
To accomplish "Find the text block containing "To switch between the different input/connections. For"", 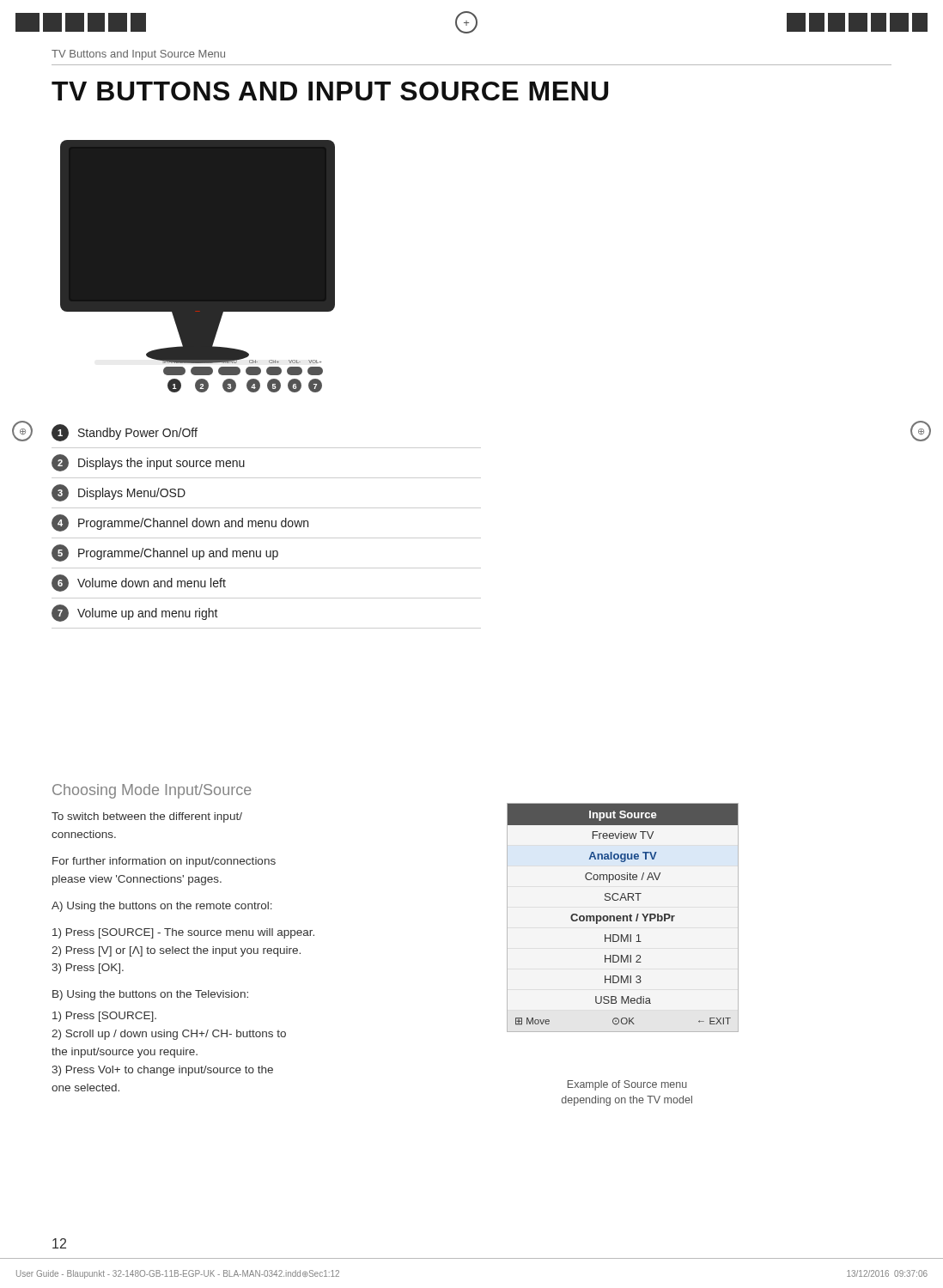I will pos(240,953).
